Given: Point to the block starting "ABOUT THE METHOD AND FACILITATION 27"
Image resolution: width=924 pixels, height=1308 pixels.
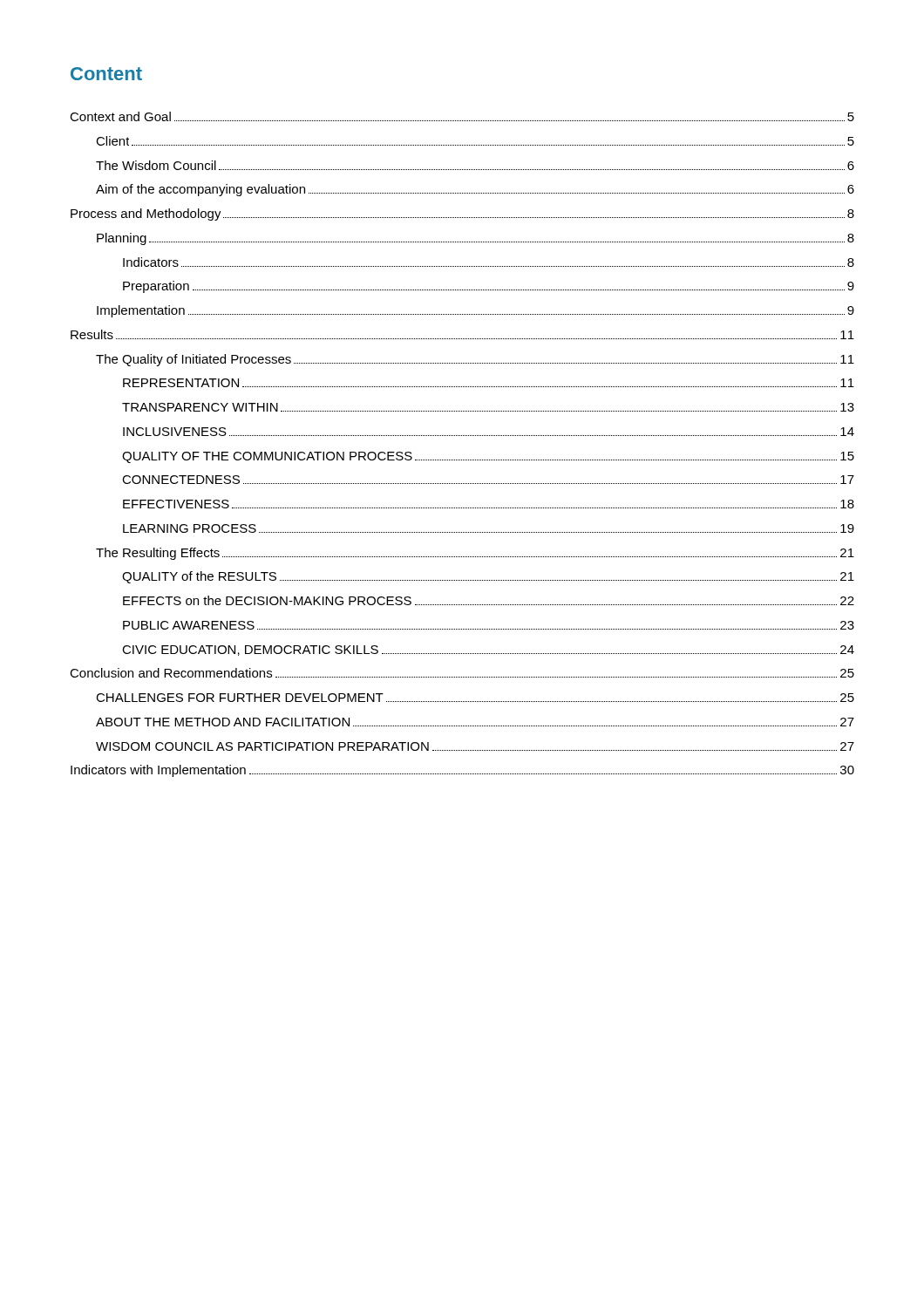Looking at the screenshot, I should pyautogui.click(x=475, y=722).
